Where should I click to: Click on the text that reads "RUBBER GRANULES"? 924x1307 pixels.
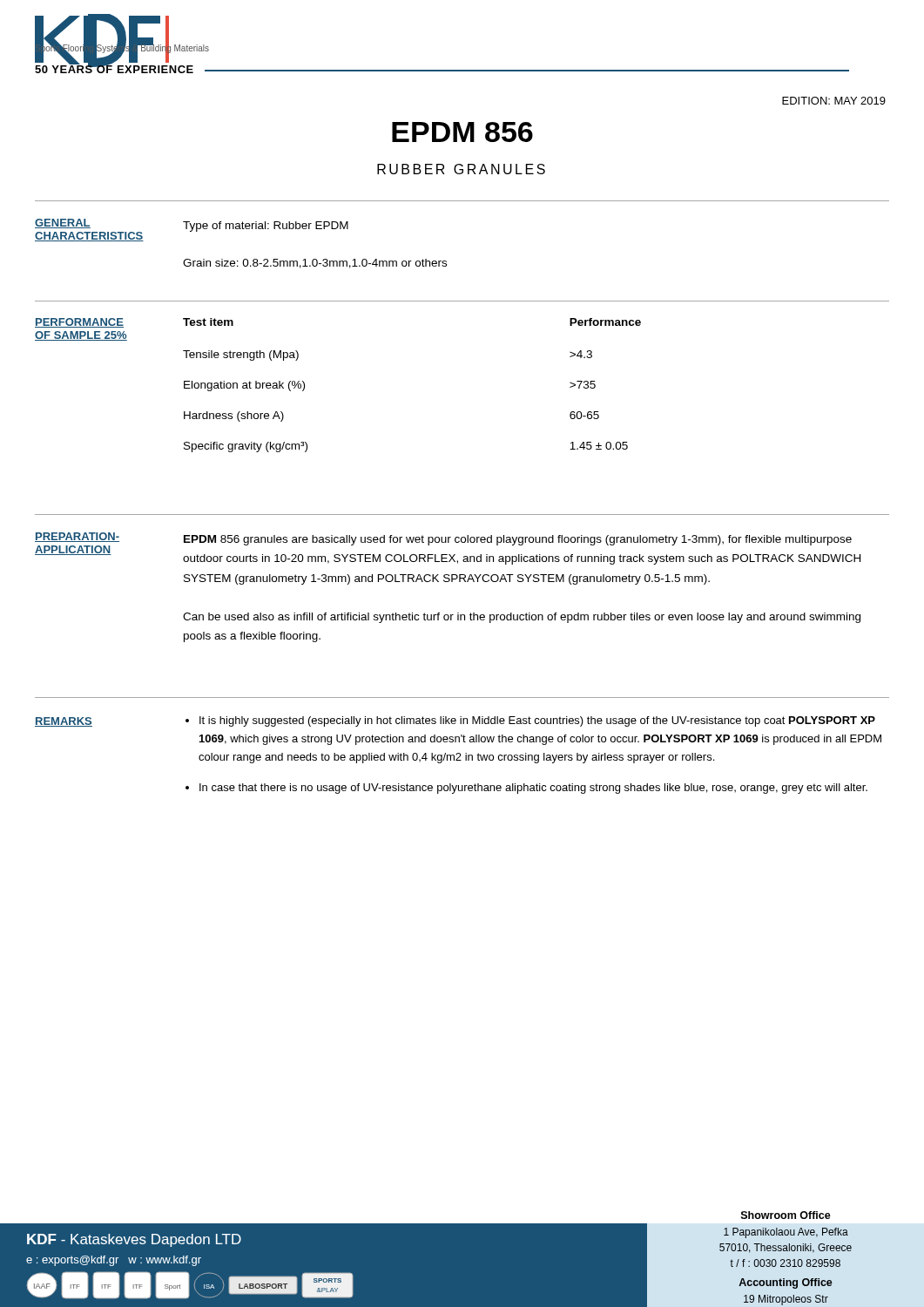pos(462,169)
